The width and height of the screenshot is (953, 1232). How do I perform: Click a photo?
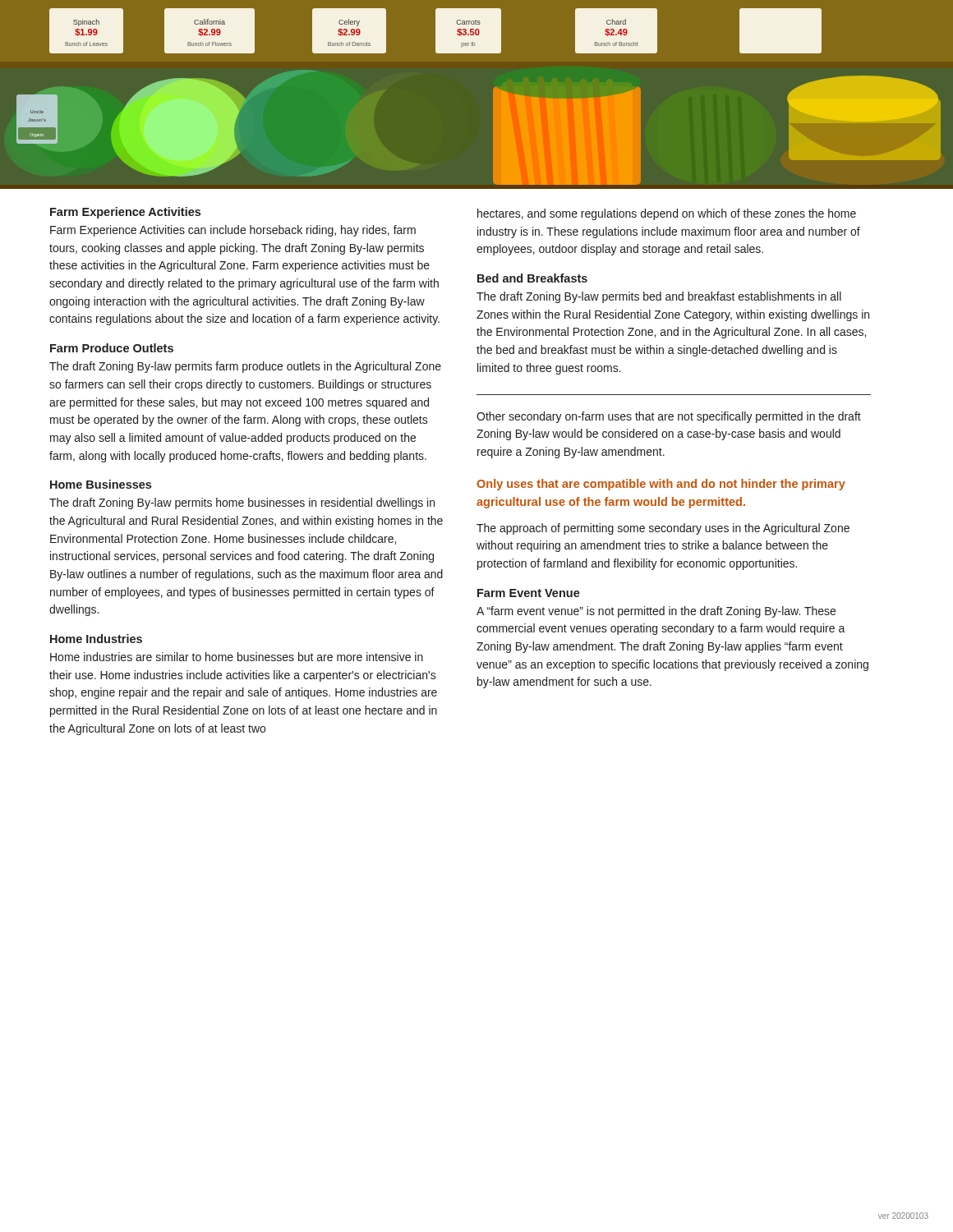tap(476, 94)
